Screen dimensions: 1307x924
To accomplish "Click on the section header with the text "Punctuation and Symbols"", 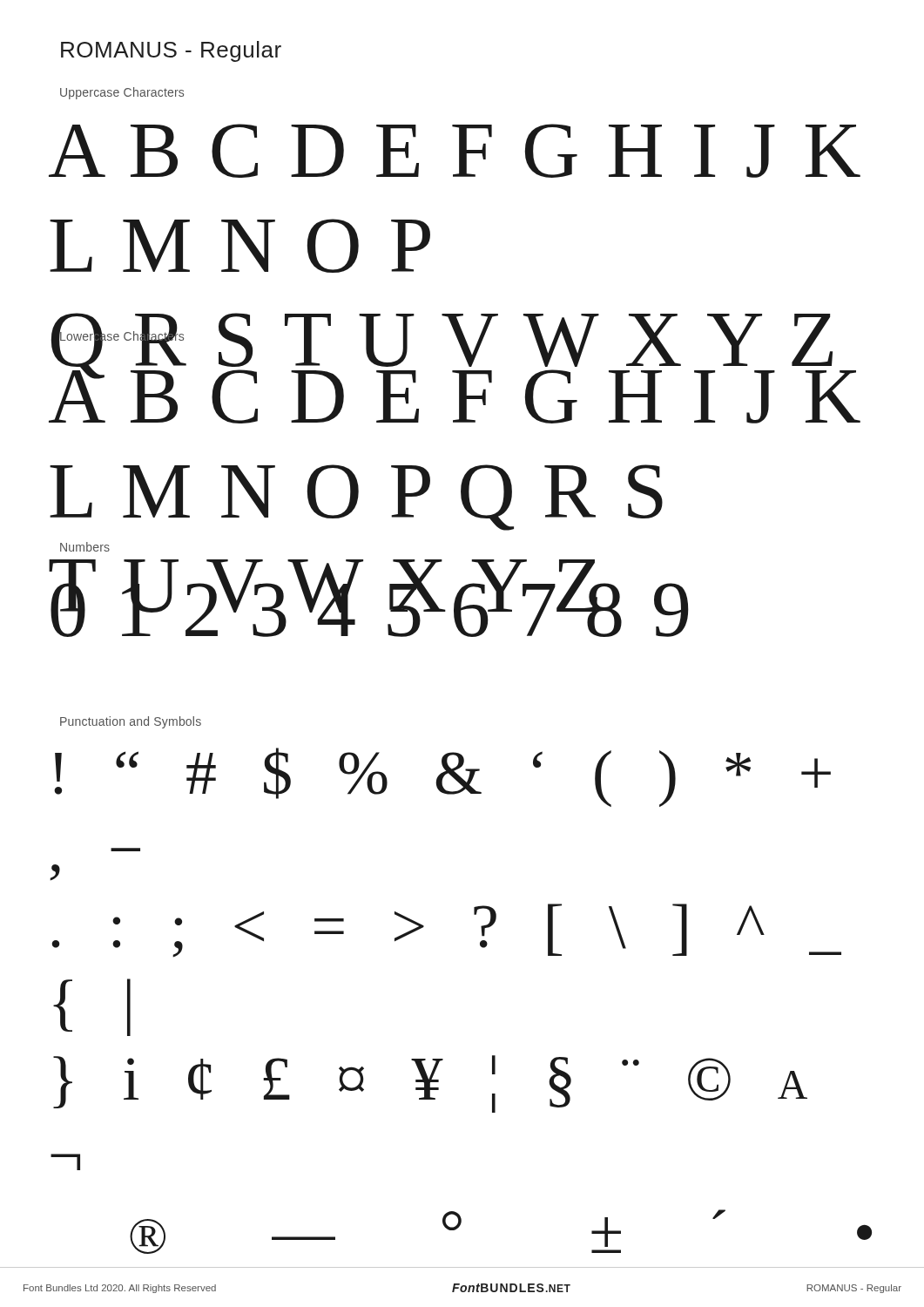I will [x=130, y=721].
